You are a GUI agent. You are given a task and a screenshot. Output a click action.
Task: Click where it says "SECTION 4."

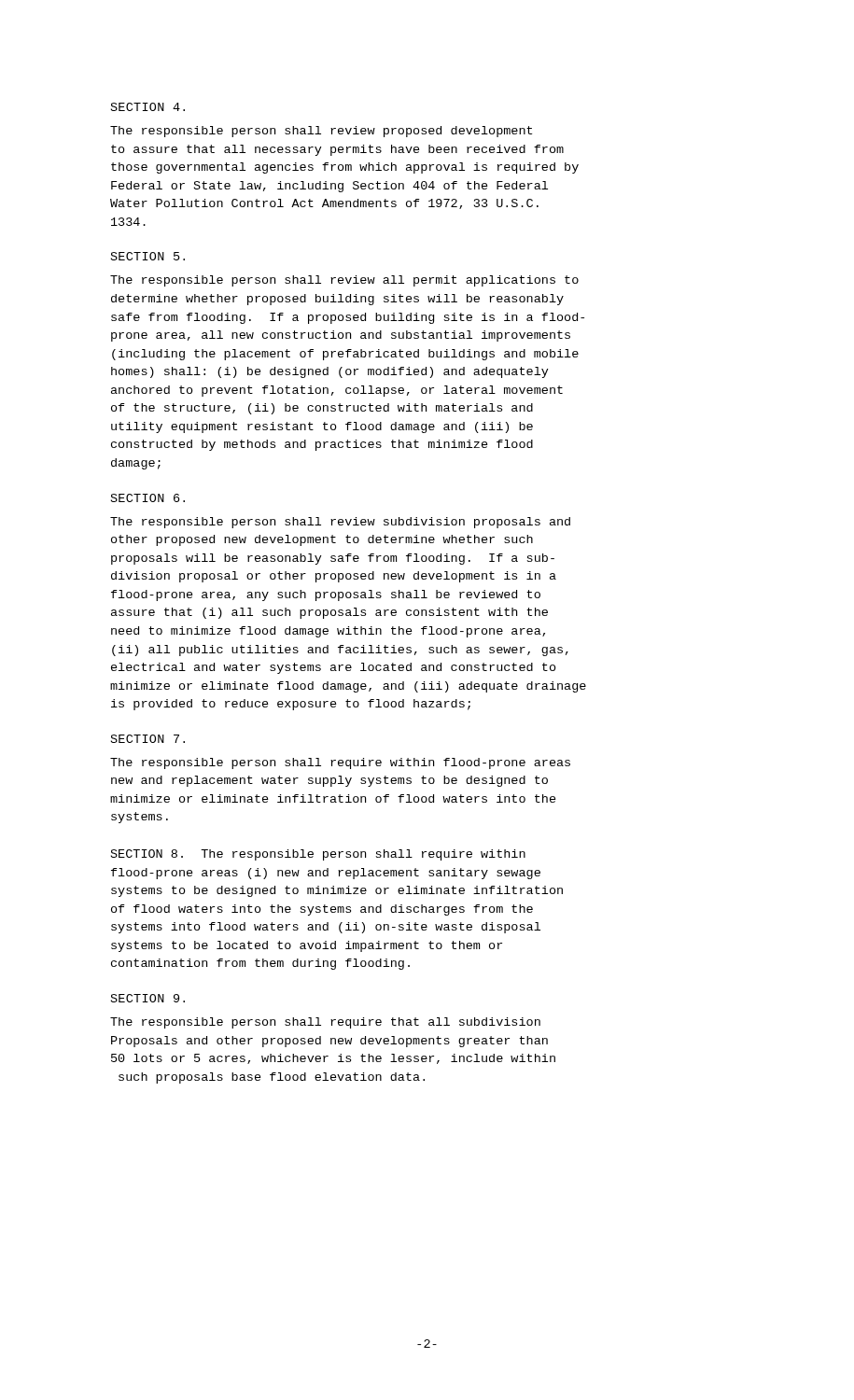(149, 108)
